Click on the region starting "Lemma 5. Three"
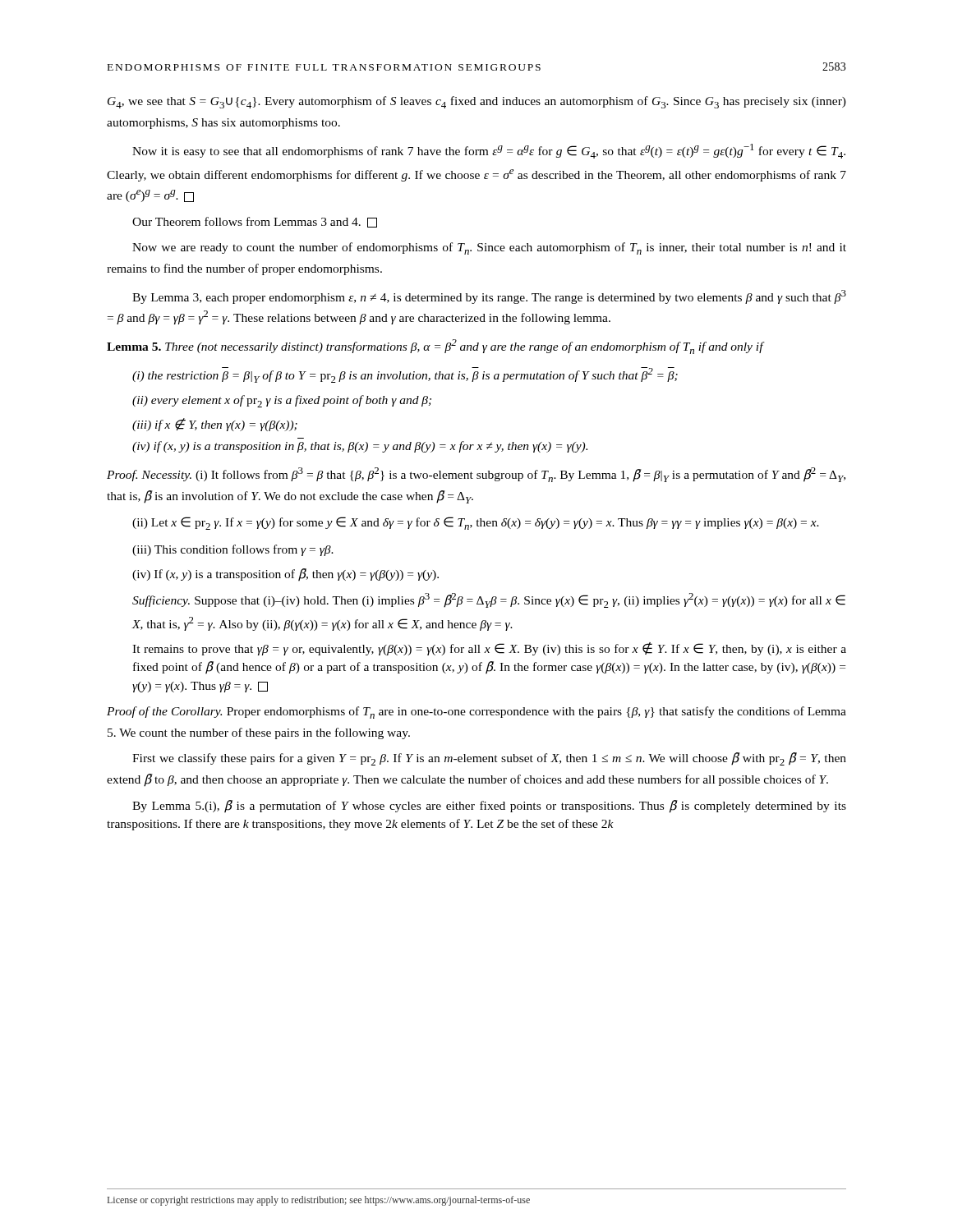This screenshot has width=953, height=1232. [x=476, y=347]
